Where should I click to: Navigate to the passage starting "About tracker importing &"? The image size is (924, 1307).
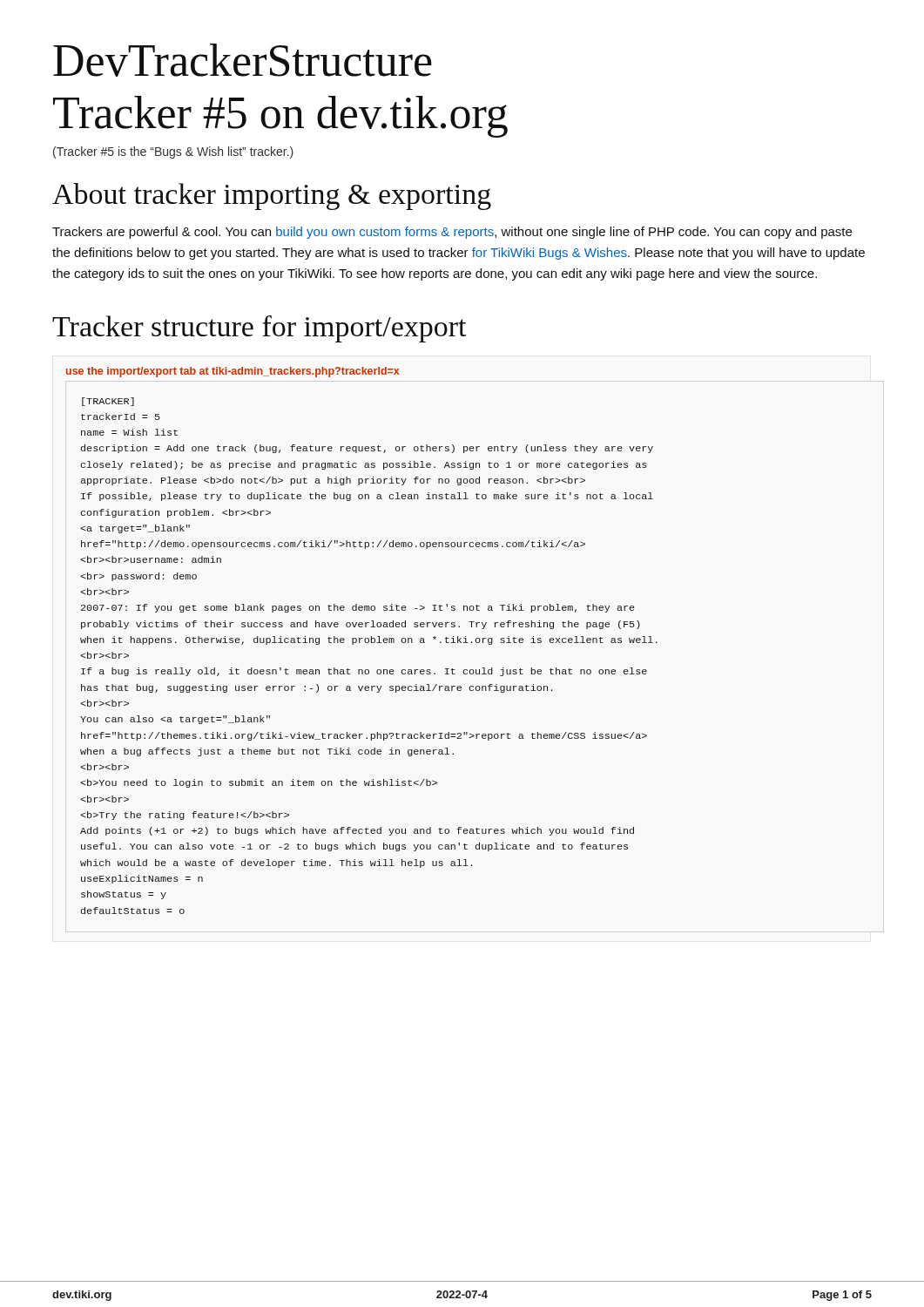pos(462,194)
